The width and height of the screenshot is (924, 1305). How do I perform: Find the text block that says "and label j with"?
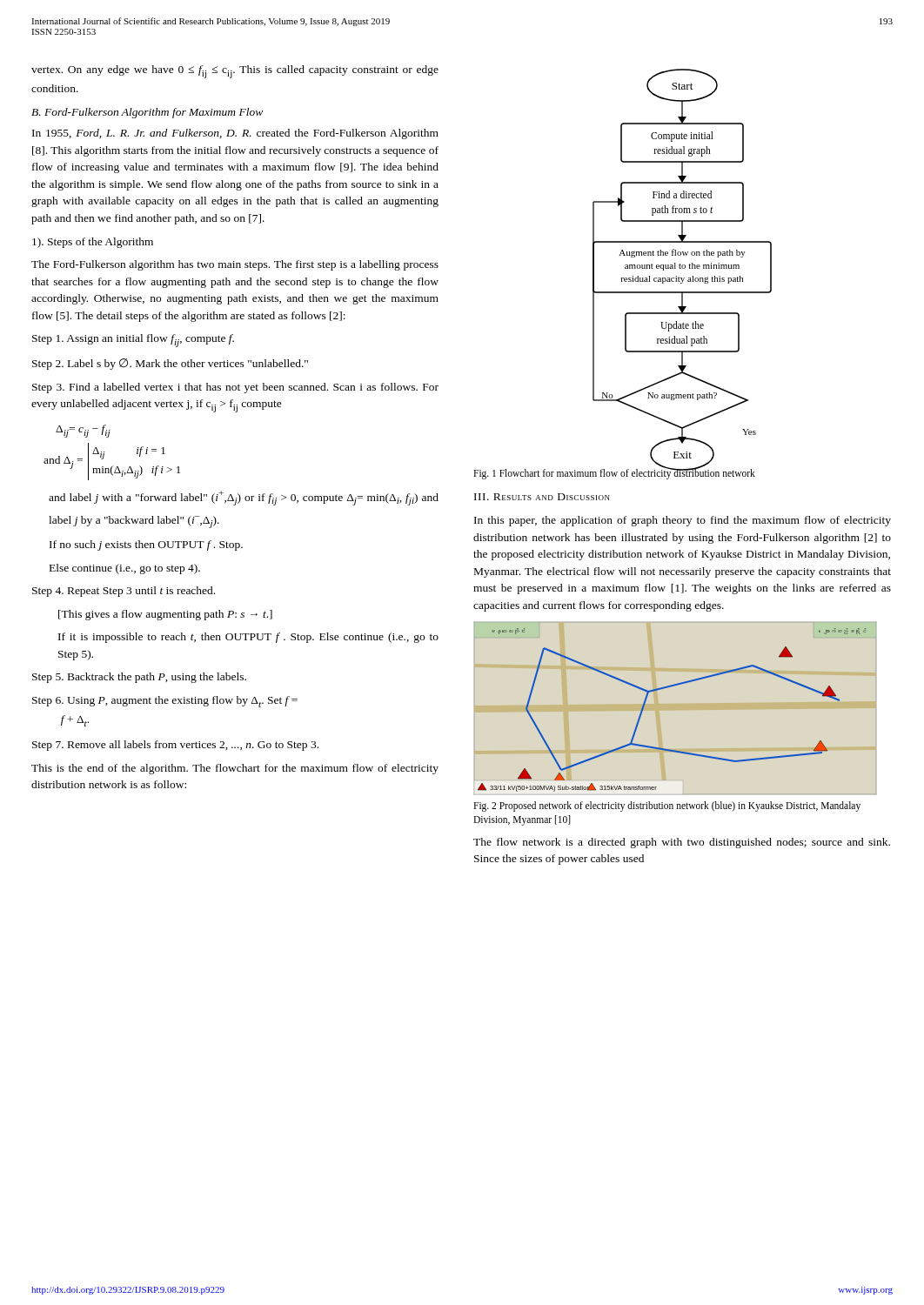click(x=244, y=508)
